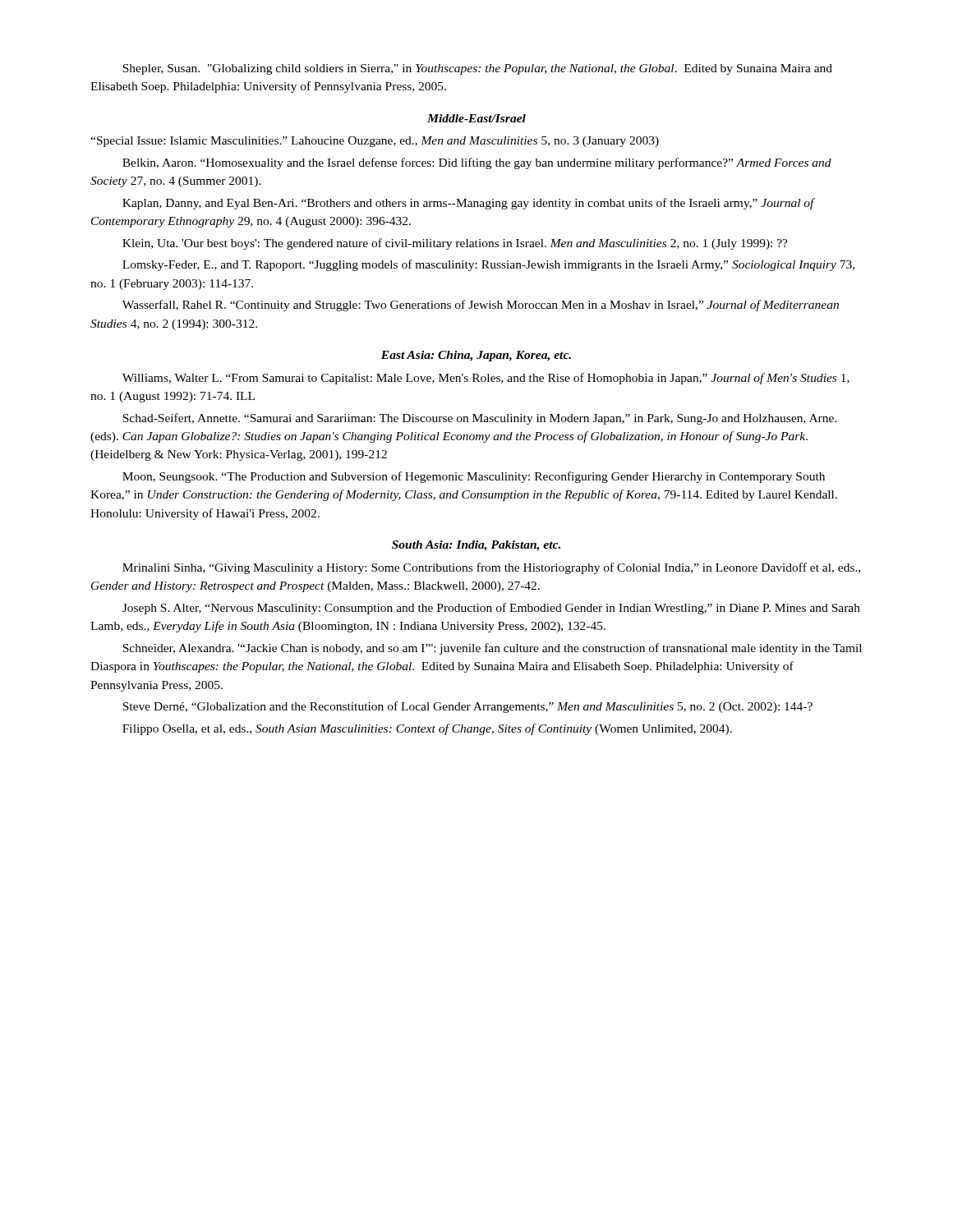Image resolution: width=953 pixels, height=1232 pixels.
Task: Locate the text block containing "Filippo Osella, et al,"
Action: pyautogui.click(x=427, y=728)
